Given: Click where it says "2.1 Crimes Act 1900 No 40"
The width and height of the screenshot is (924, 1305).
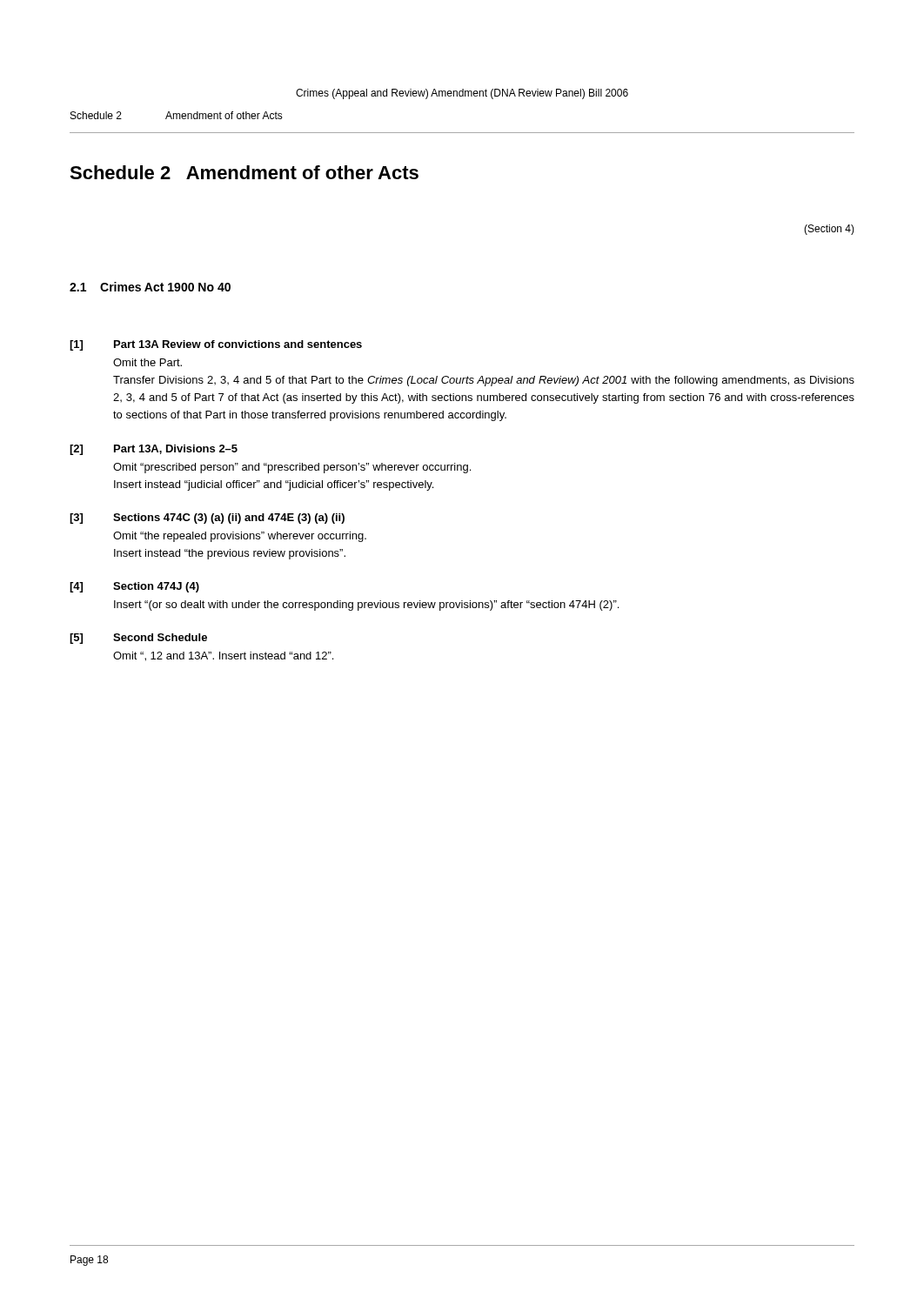Looking at the screenshot, I should pos(150,287).
